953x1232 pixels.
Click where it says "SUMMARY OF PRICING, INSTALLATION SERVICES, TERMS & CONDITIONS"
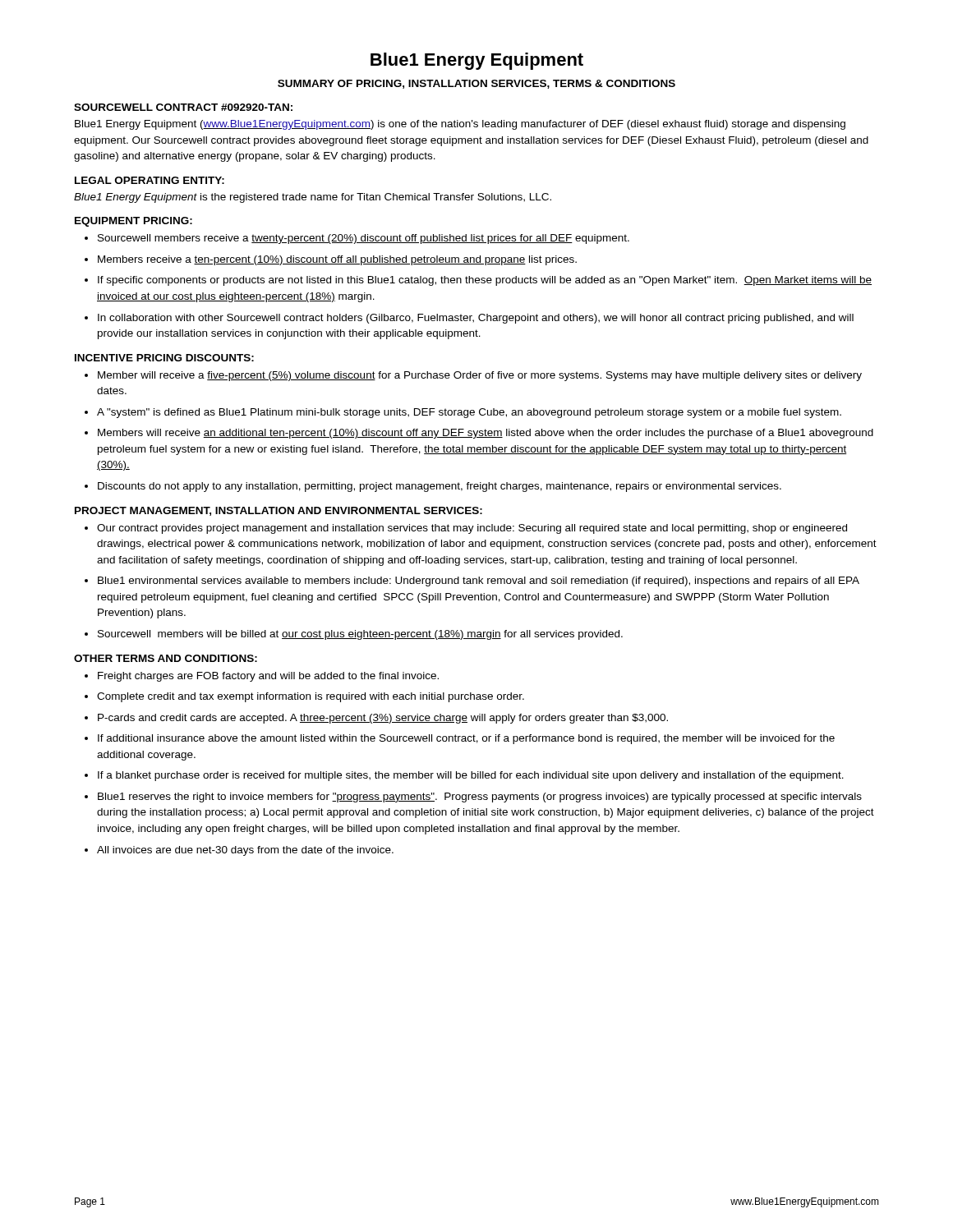tap(476, 83)
